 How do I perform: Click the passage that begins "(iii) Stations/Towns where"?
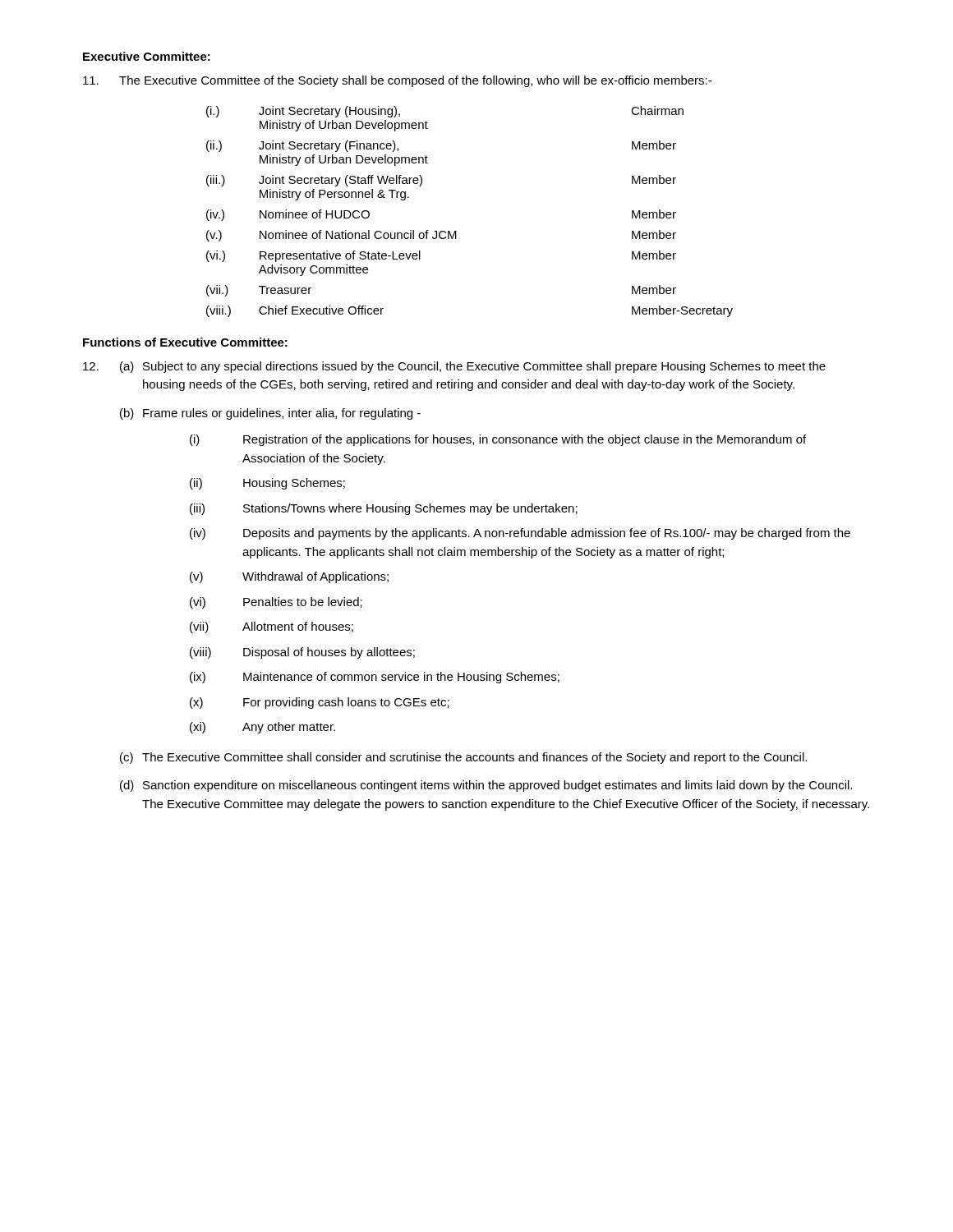coord(383,508)
